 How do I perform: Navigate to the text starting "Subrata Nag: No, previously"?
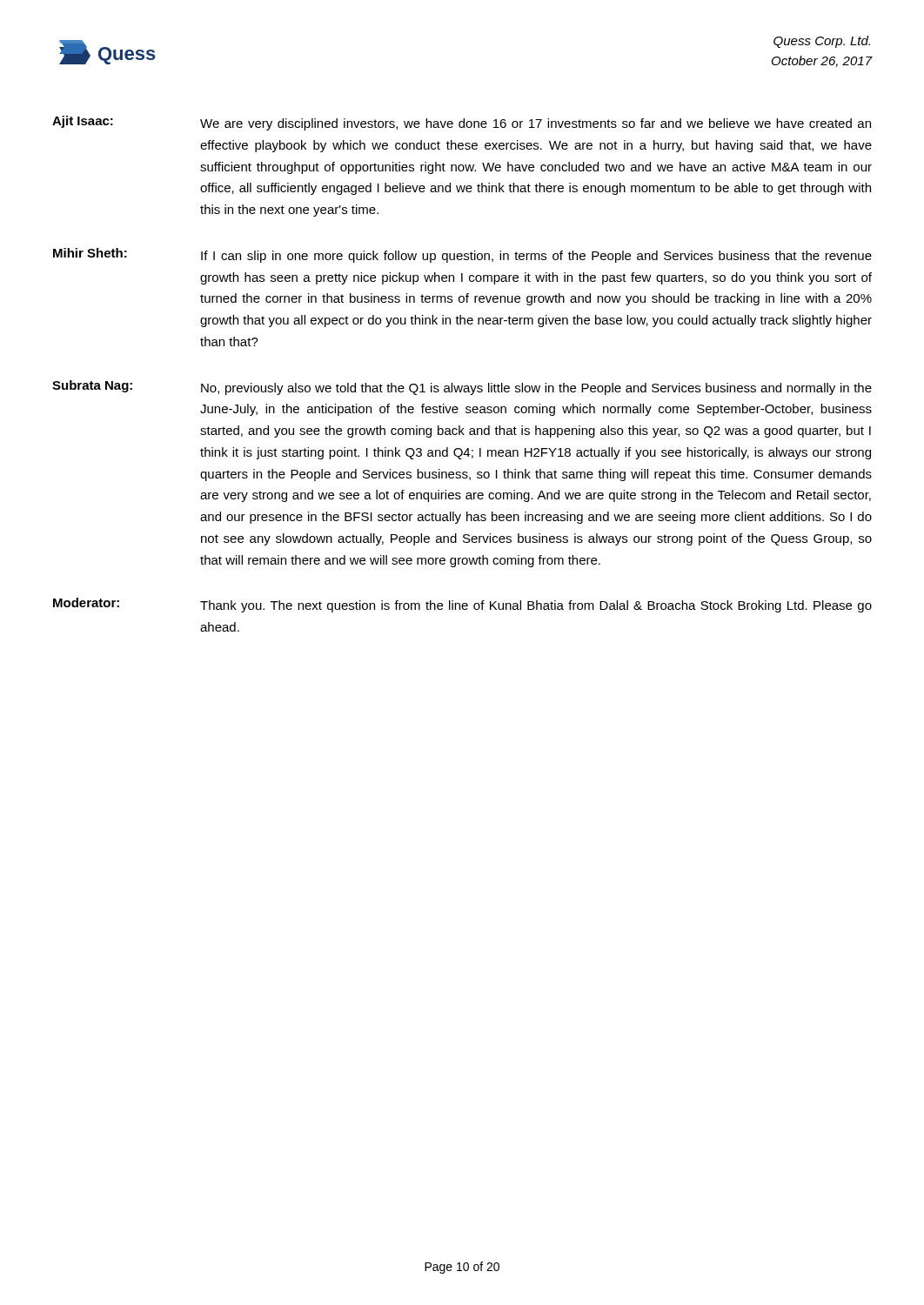click(x=462, y=474)
